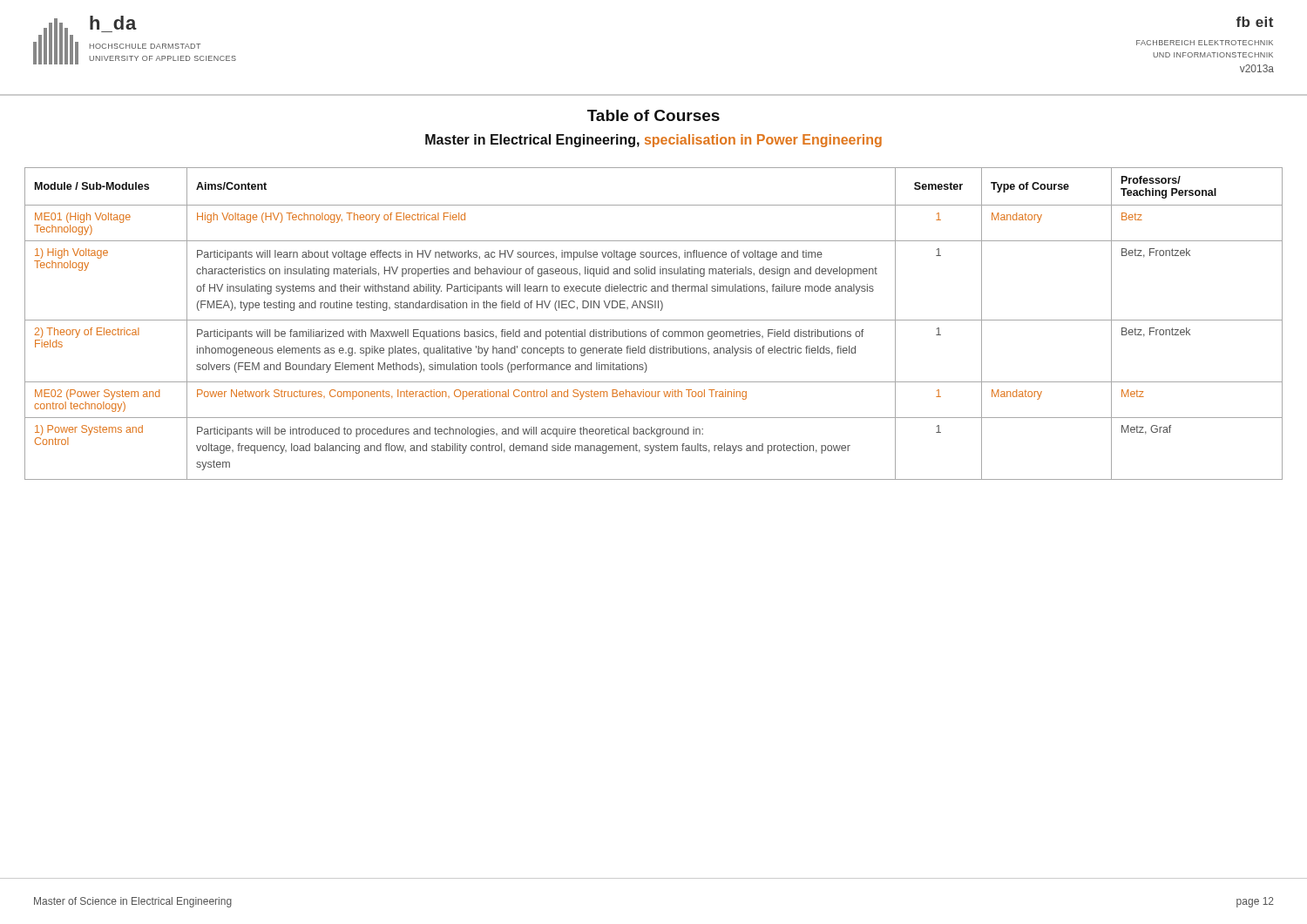Select the region starting "Master in Electrical Engineering, specialisation in"

point(654,140)
